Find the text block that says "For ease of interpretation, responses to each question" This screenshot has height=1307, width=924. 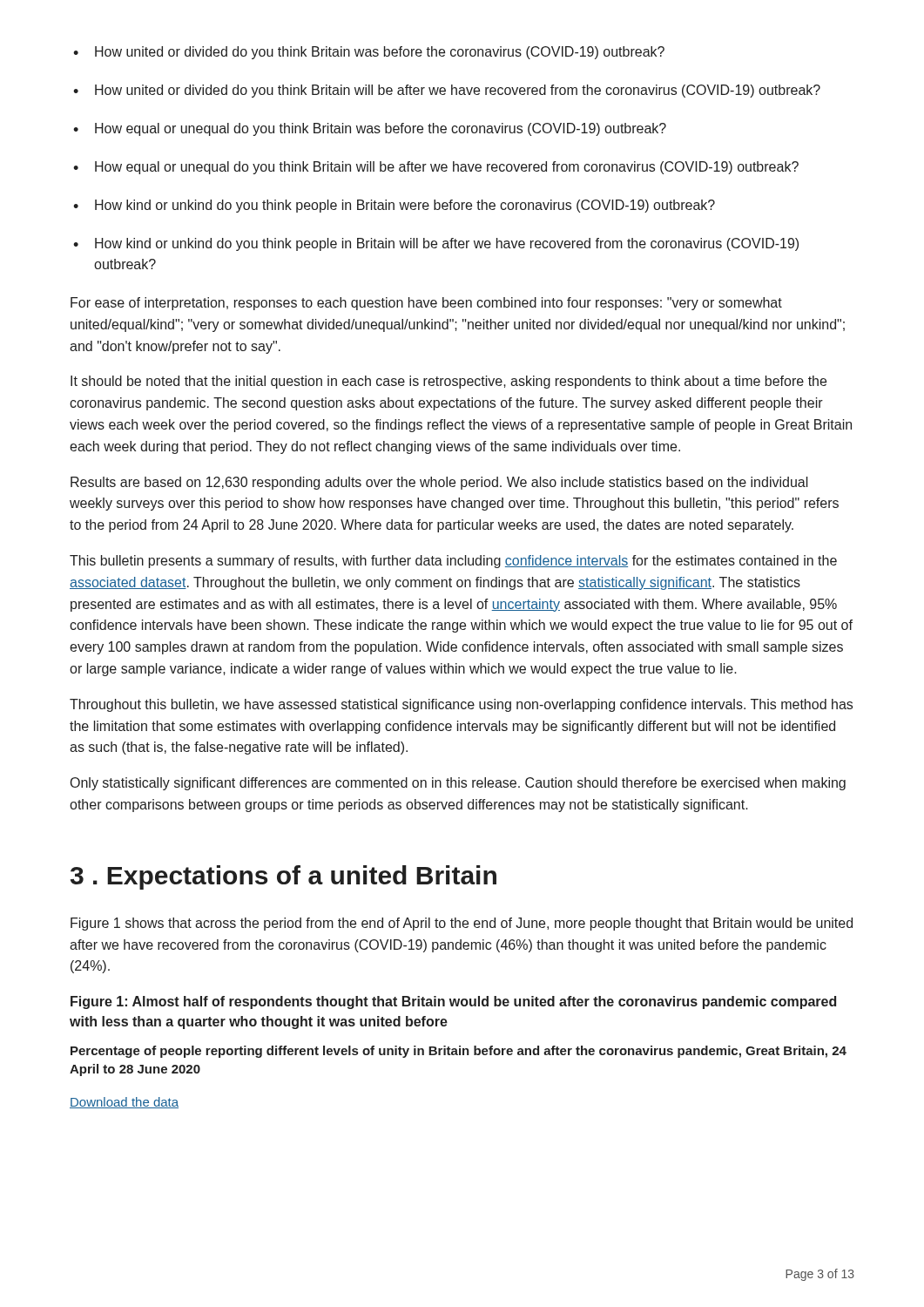coord(458,324)
